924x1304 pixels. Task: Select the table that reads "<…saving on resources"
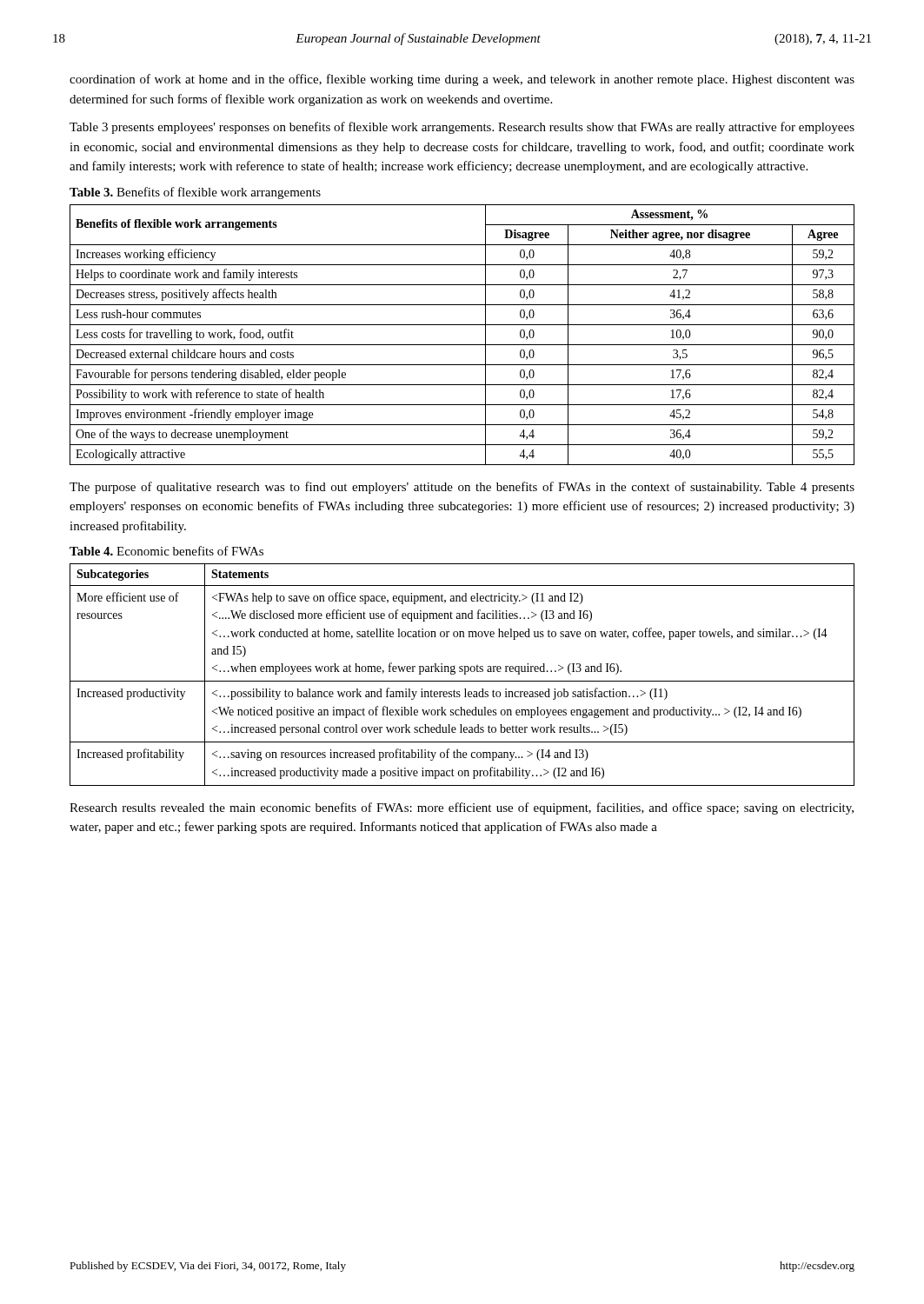(x=462, y=675)
